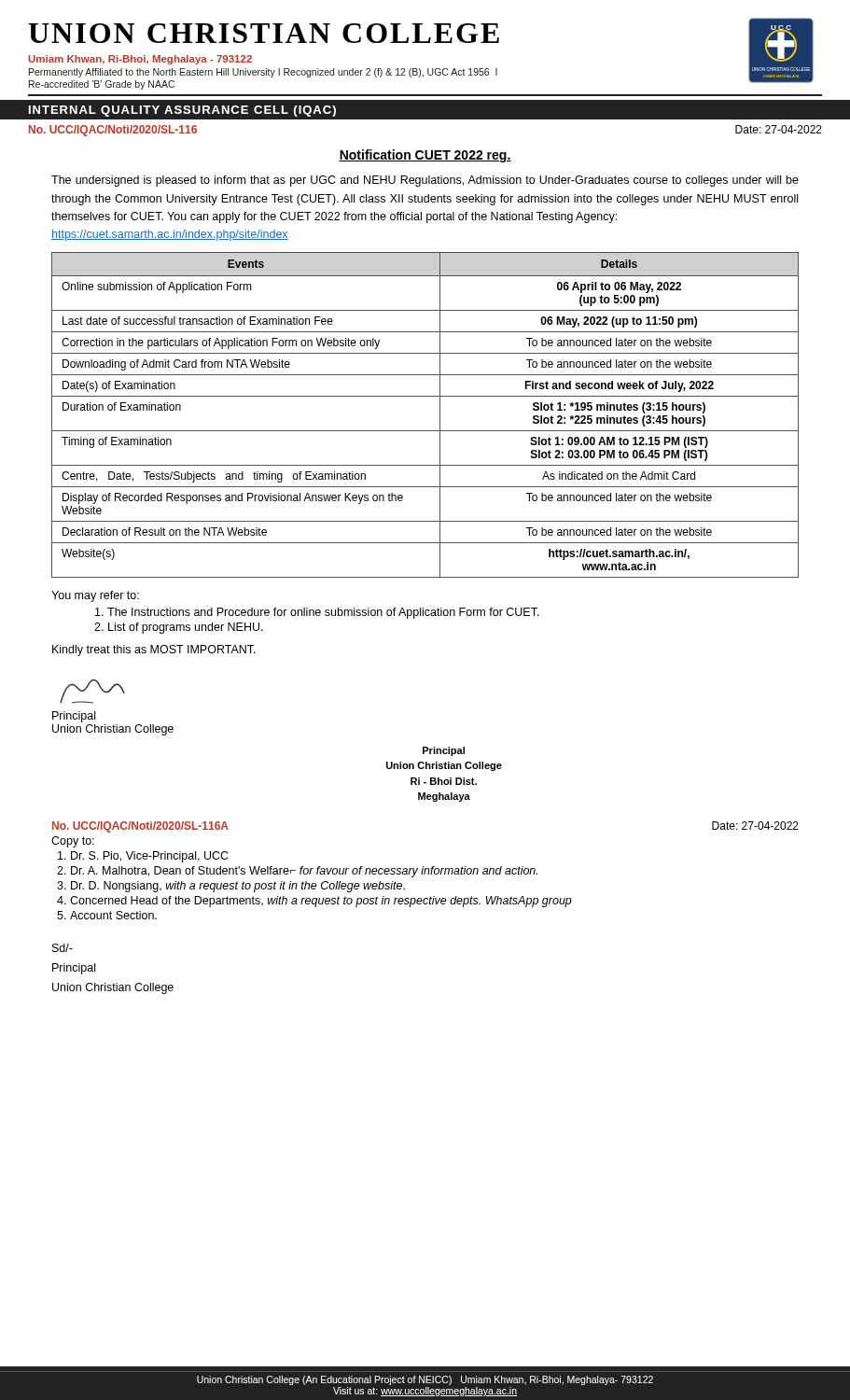Locate the text "PrincipalUnion Christian College"
850x1400 pixels.
pyautogui.click(x=113, y=722)
